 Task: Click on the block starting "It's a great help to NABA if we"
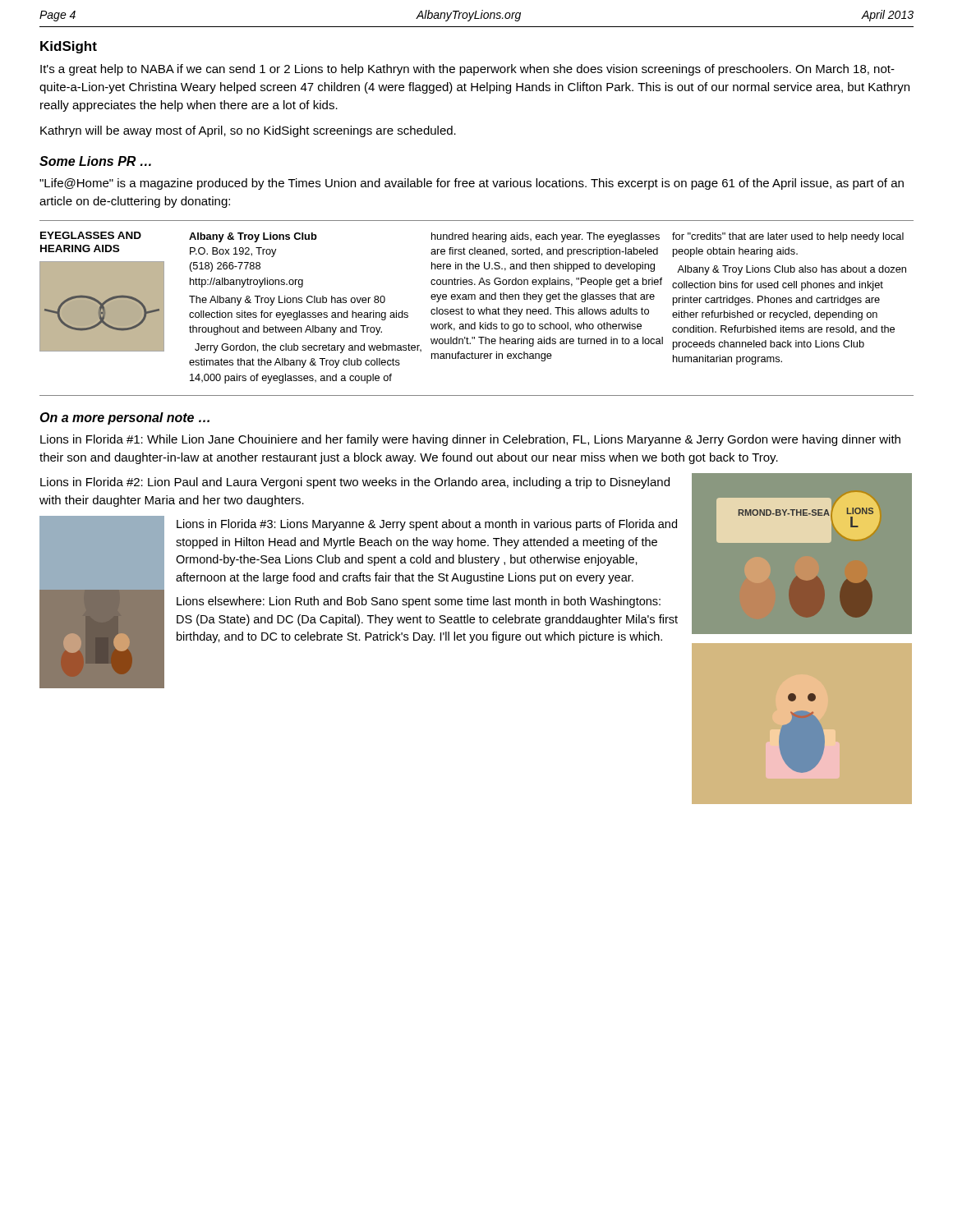coord(475,87)
